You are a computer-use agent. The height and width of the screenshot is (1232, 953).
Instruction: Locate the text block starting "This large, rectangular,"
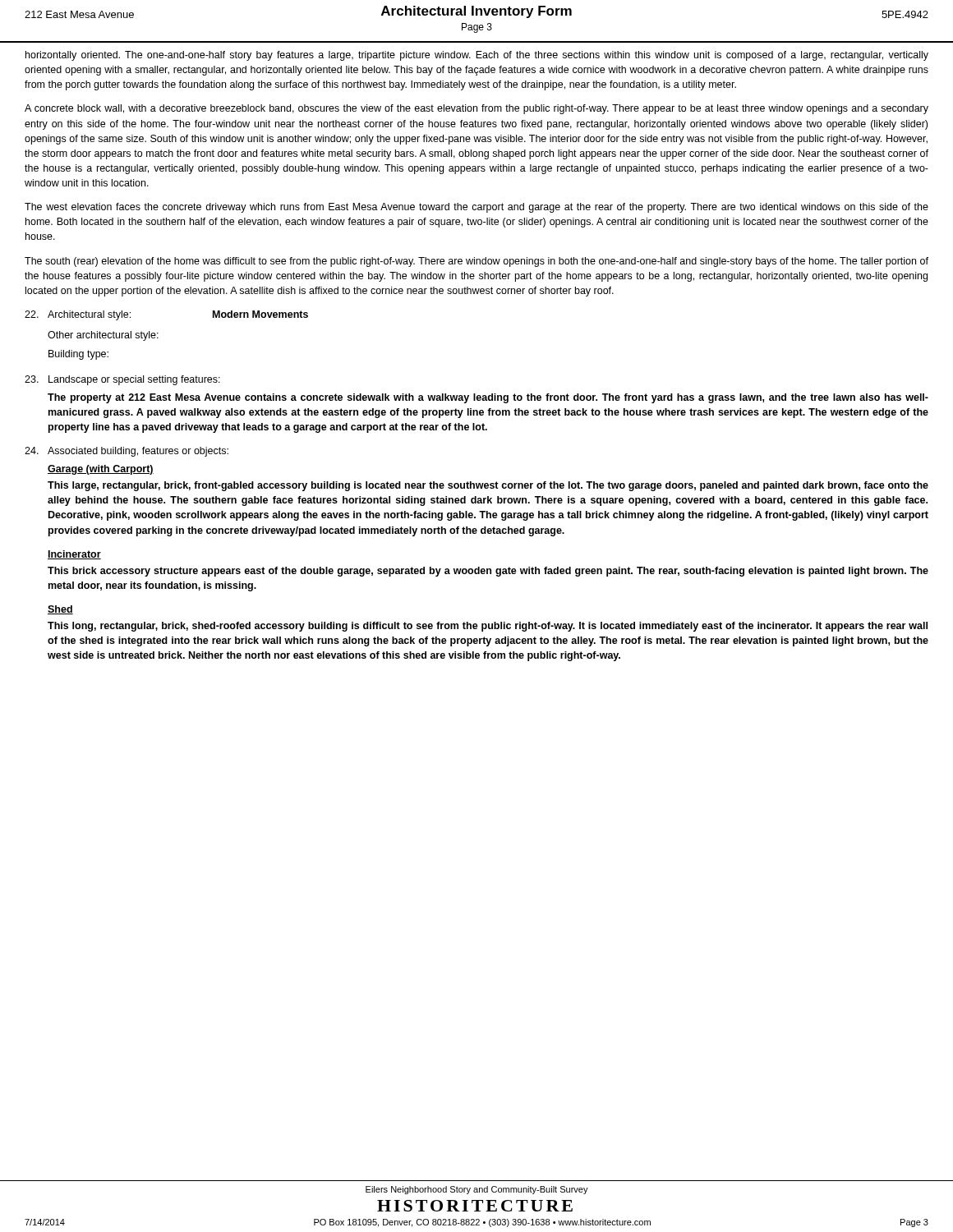(x=488, y=508)
